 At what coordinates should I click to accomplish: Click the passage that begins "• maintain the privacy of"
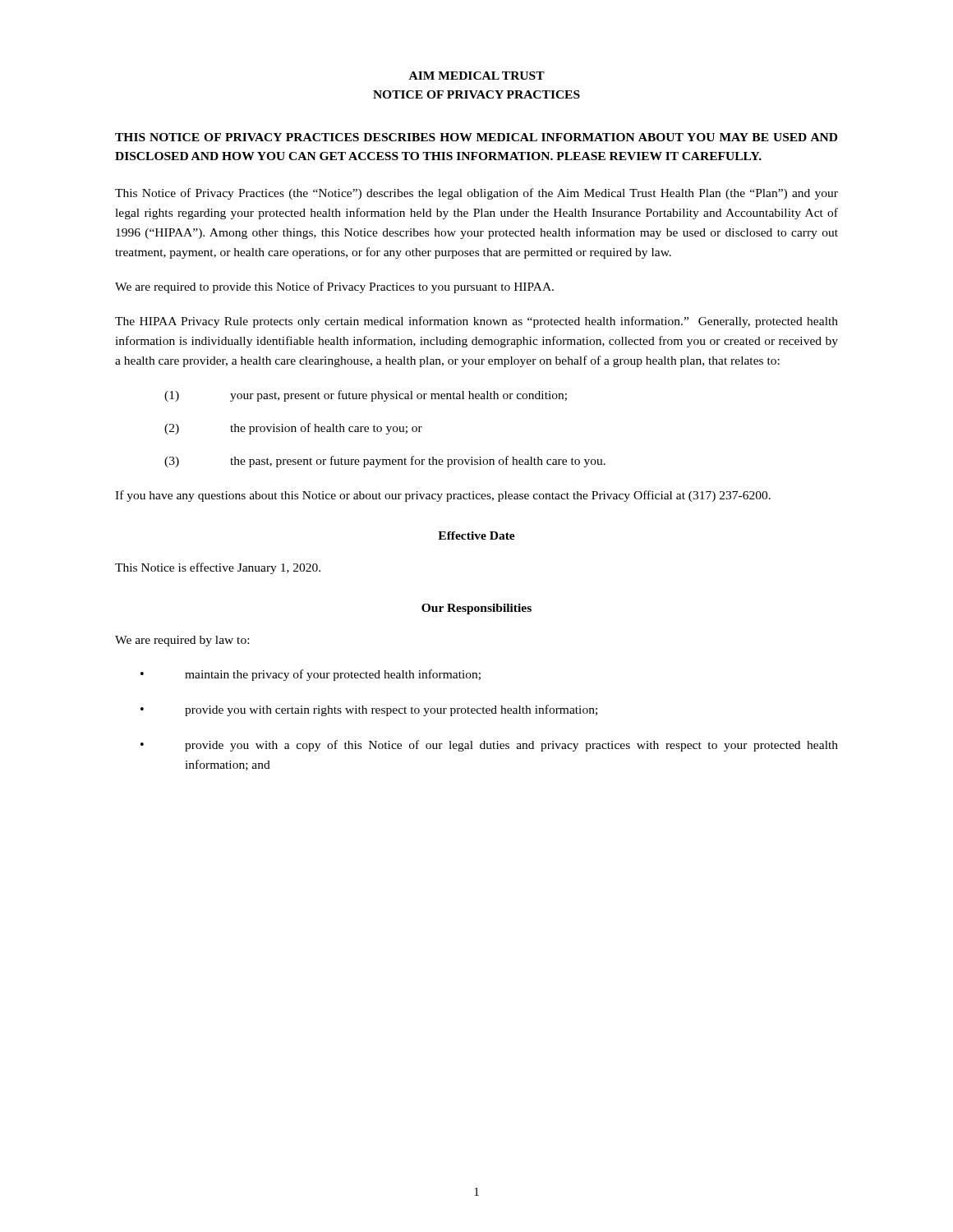[476, 675]
